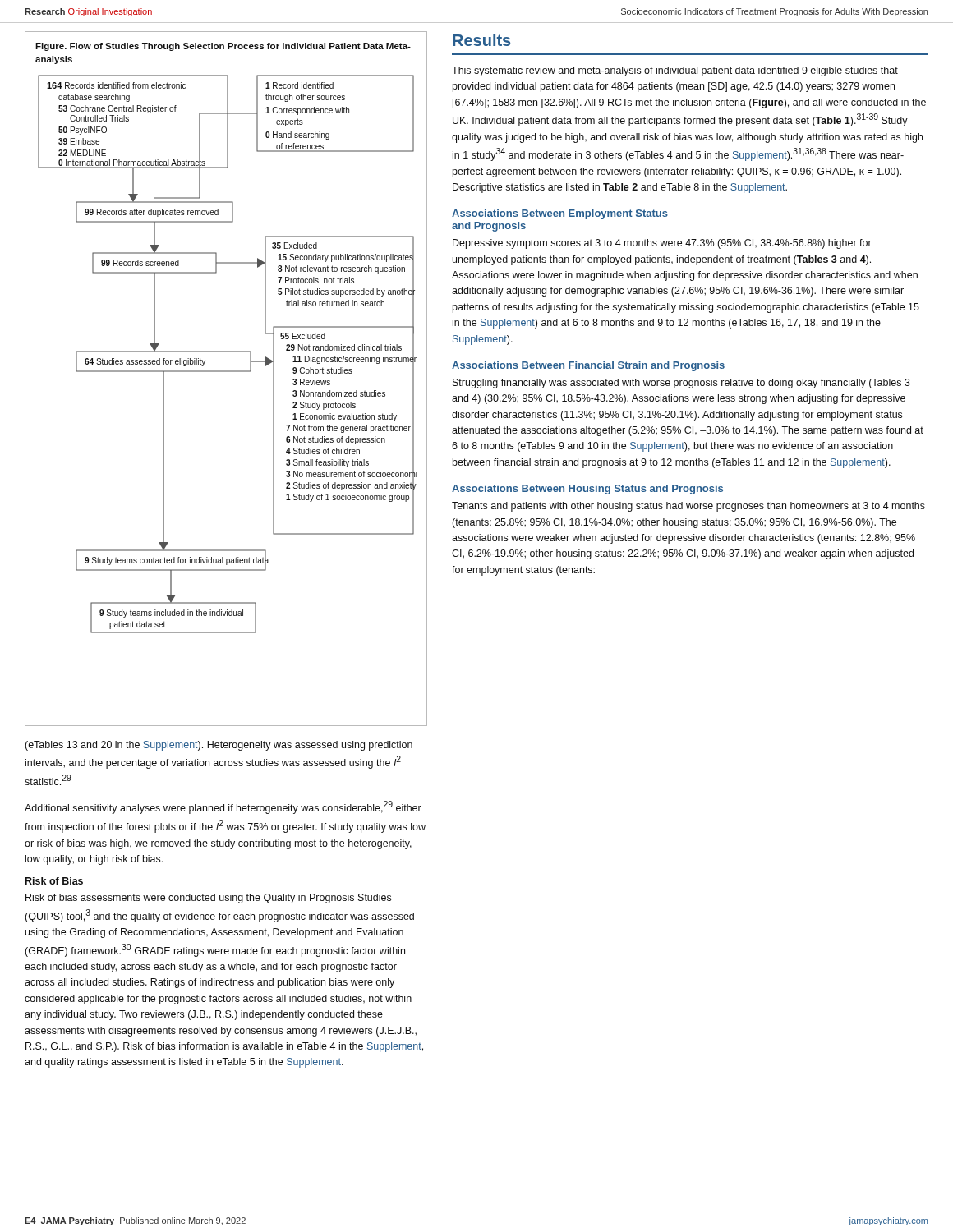
Task: Select the region starting "Struggling financially was associated"
Action: pos(687,423)
